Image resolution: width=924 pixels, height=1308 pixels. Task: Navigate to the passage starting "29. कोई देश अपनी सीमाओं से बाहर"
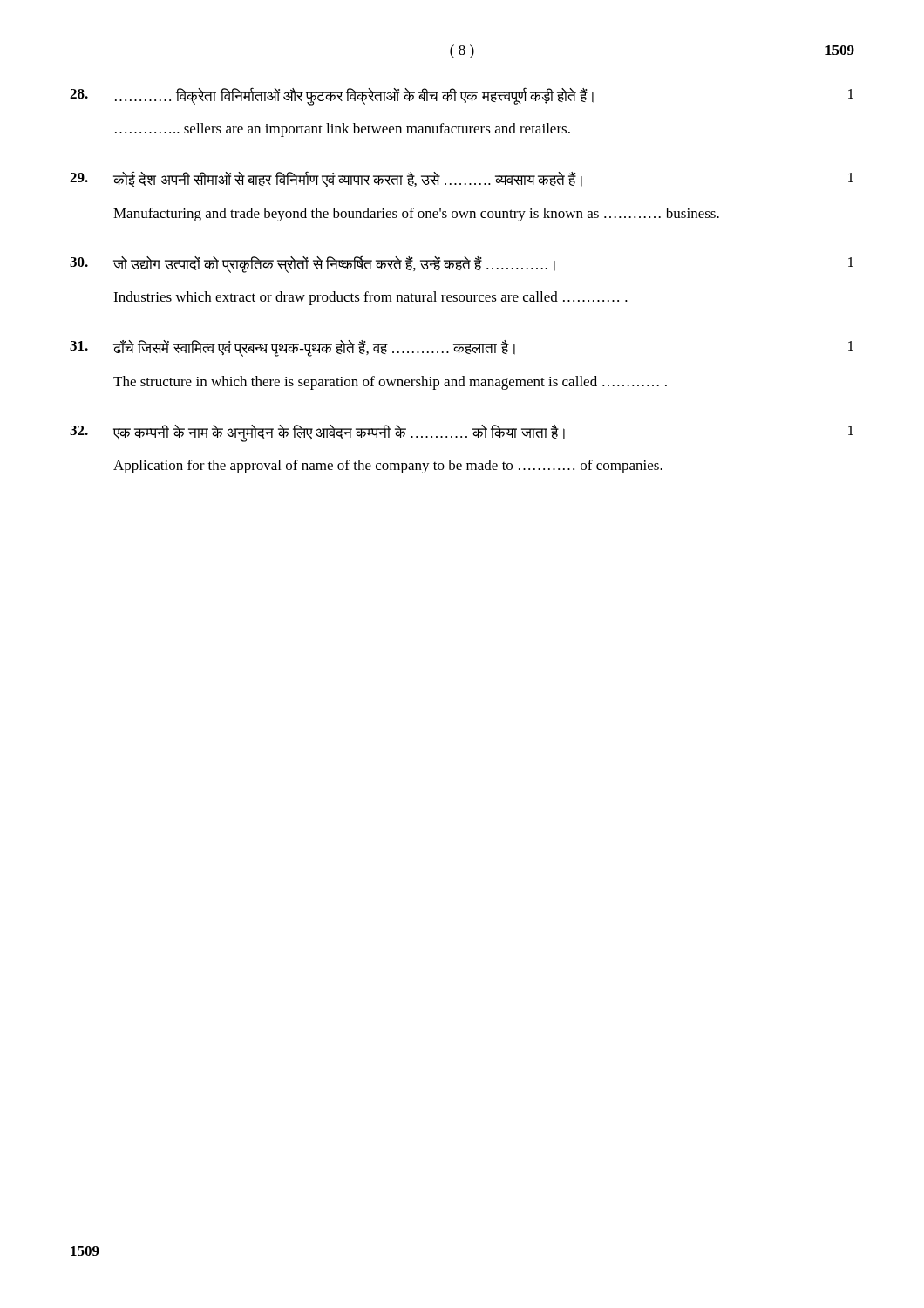click(259, 179)
